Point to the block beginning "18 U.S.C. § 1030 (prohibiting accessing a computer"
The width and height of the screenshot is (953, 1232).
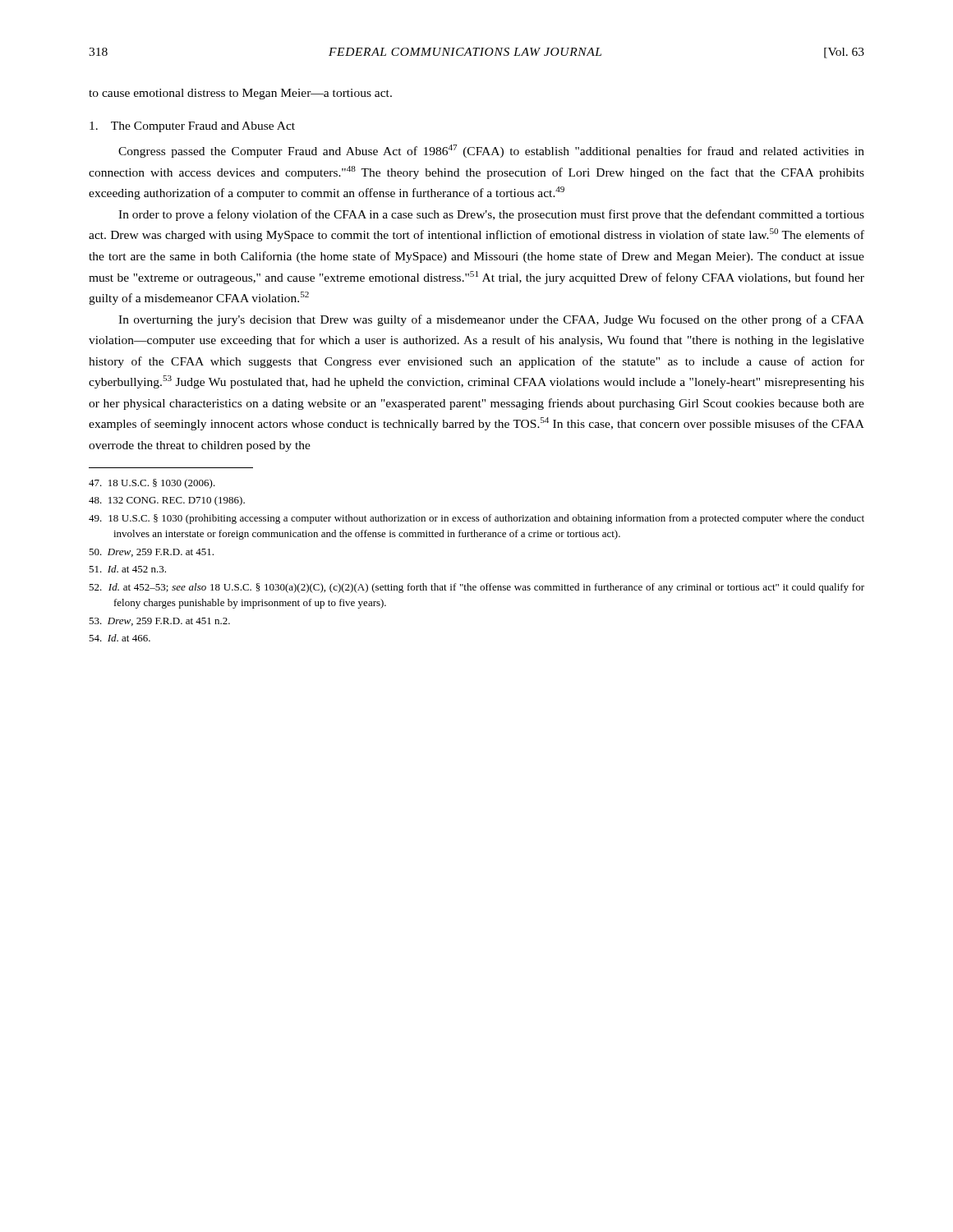coord(476,525)
